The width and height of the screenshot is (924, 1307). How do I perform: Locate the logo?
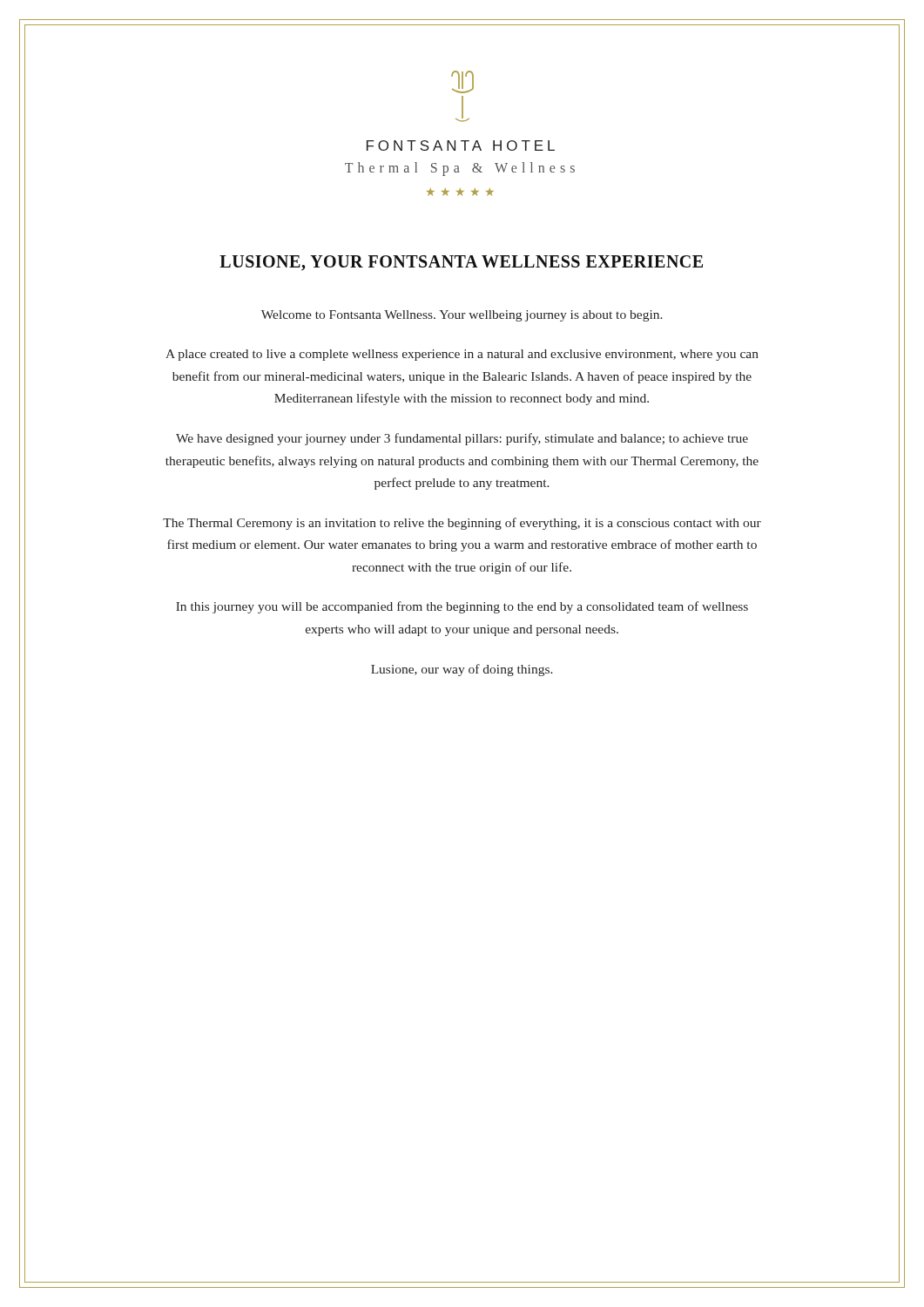point(462,134)
